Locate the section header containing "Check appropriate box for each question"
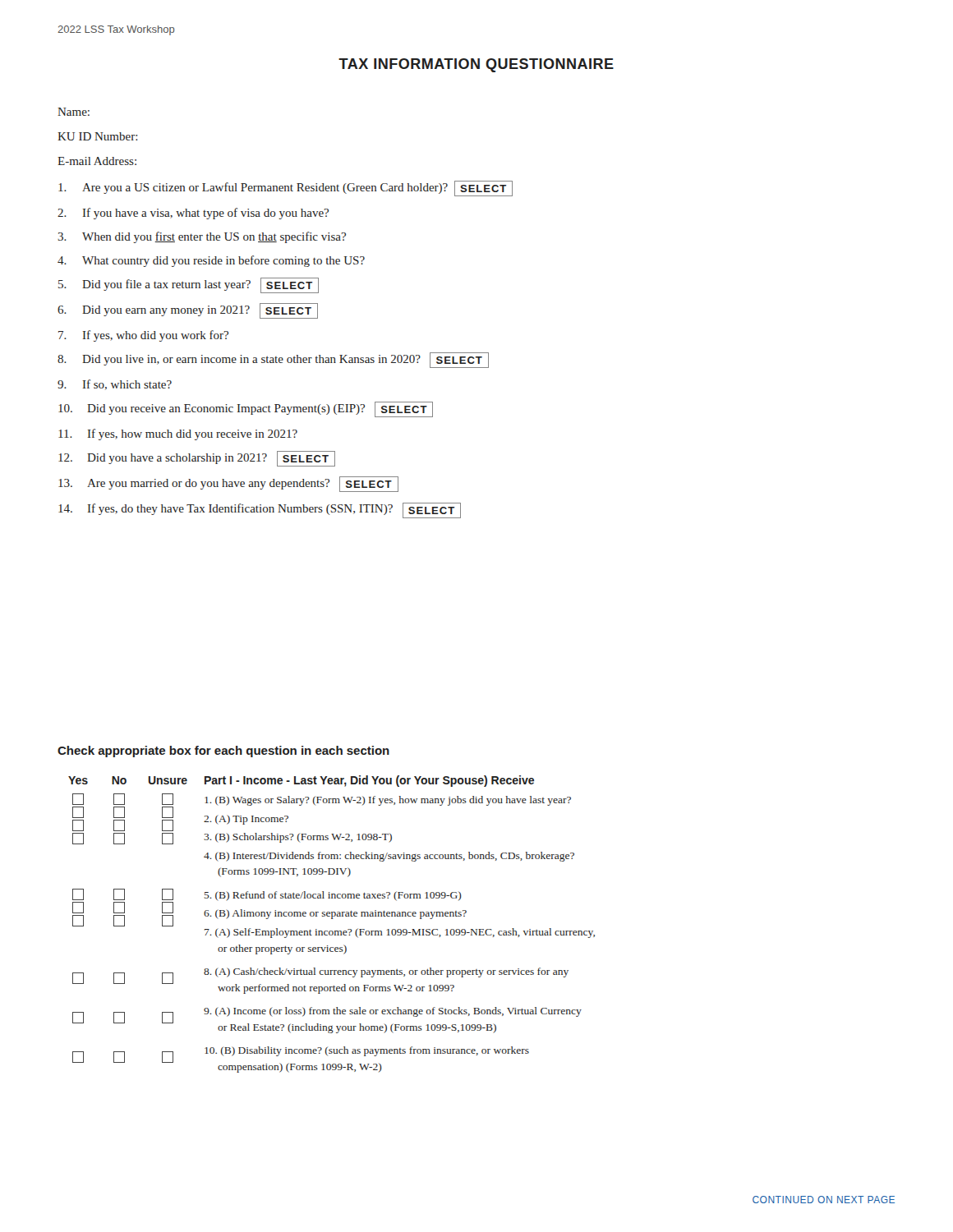Screen dimensions: 1232x953 click(x=224, y=750)
